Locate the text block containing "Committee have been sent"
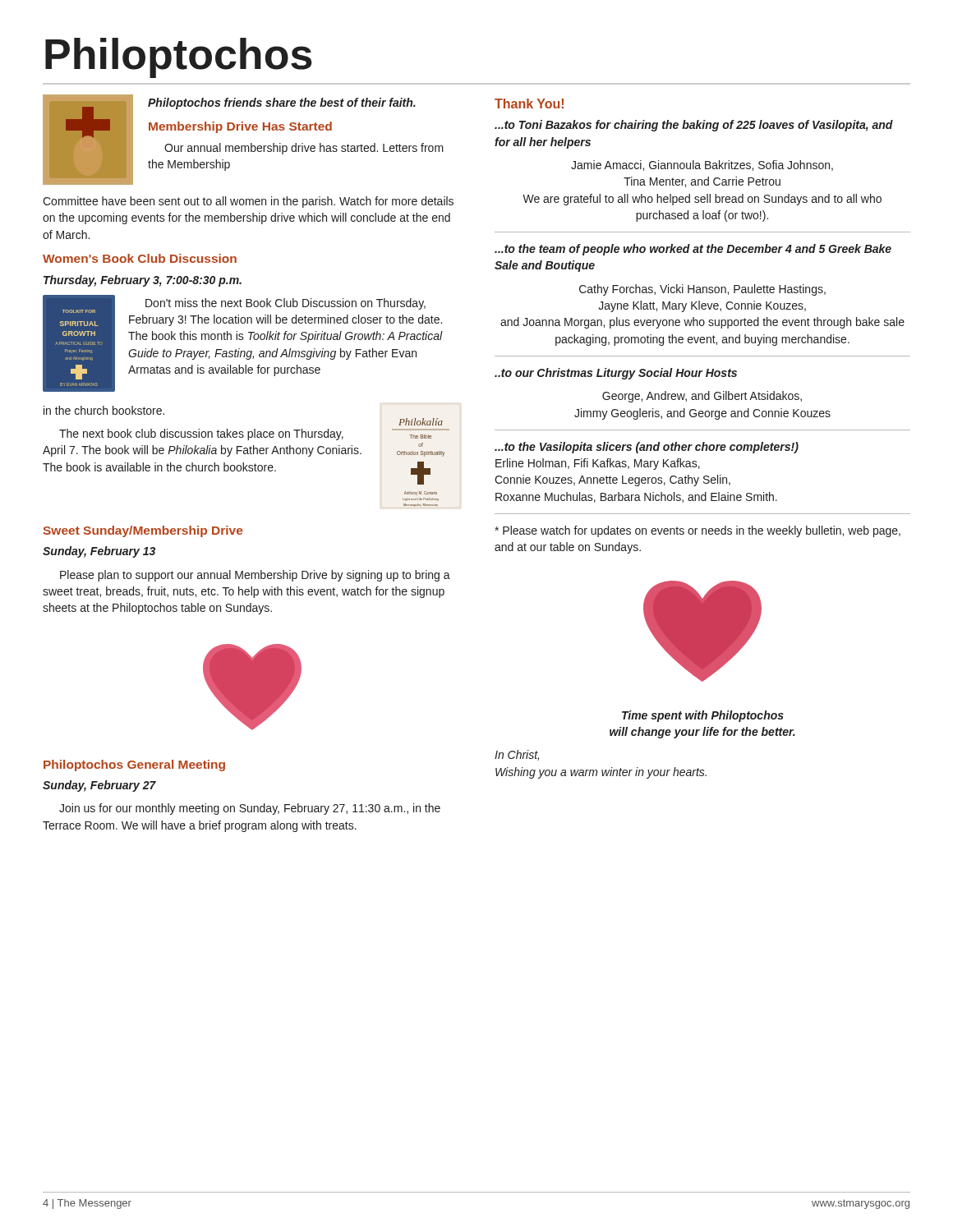 point(248,218)
